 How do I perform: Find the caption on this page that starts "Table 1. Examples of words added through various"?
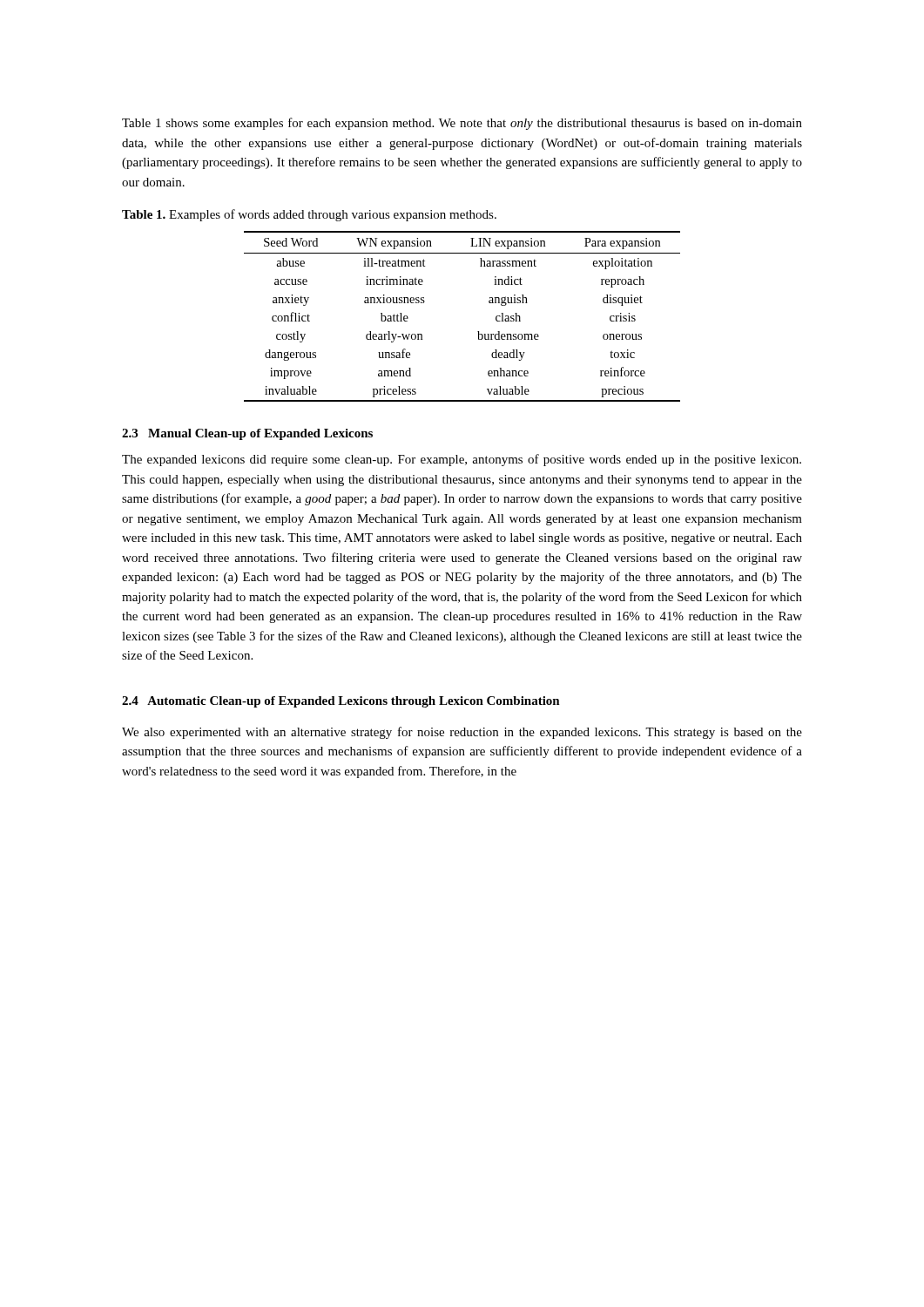(x=309, y=214)
